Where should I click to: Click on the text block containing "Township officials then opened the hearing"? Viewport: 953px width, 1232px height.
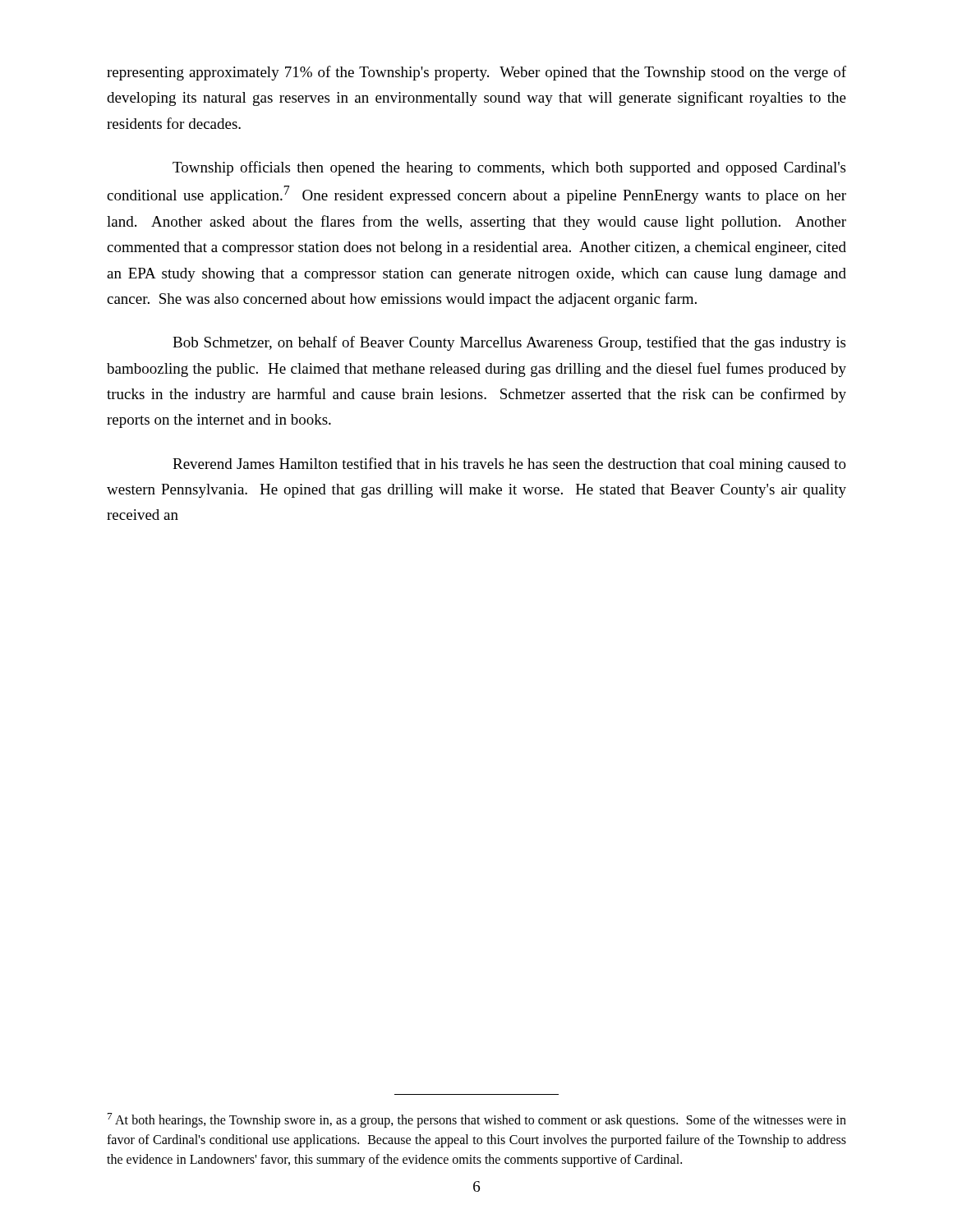[476, 233]
